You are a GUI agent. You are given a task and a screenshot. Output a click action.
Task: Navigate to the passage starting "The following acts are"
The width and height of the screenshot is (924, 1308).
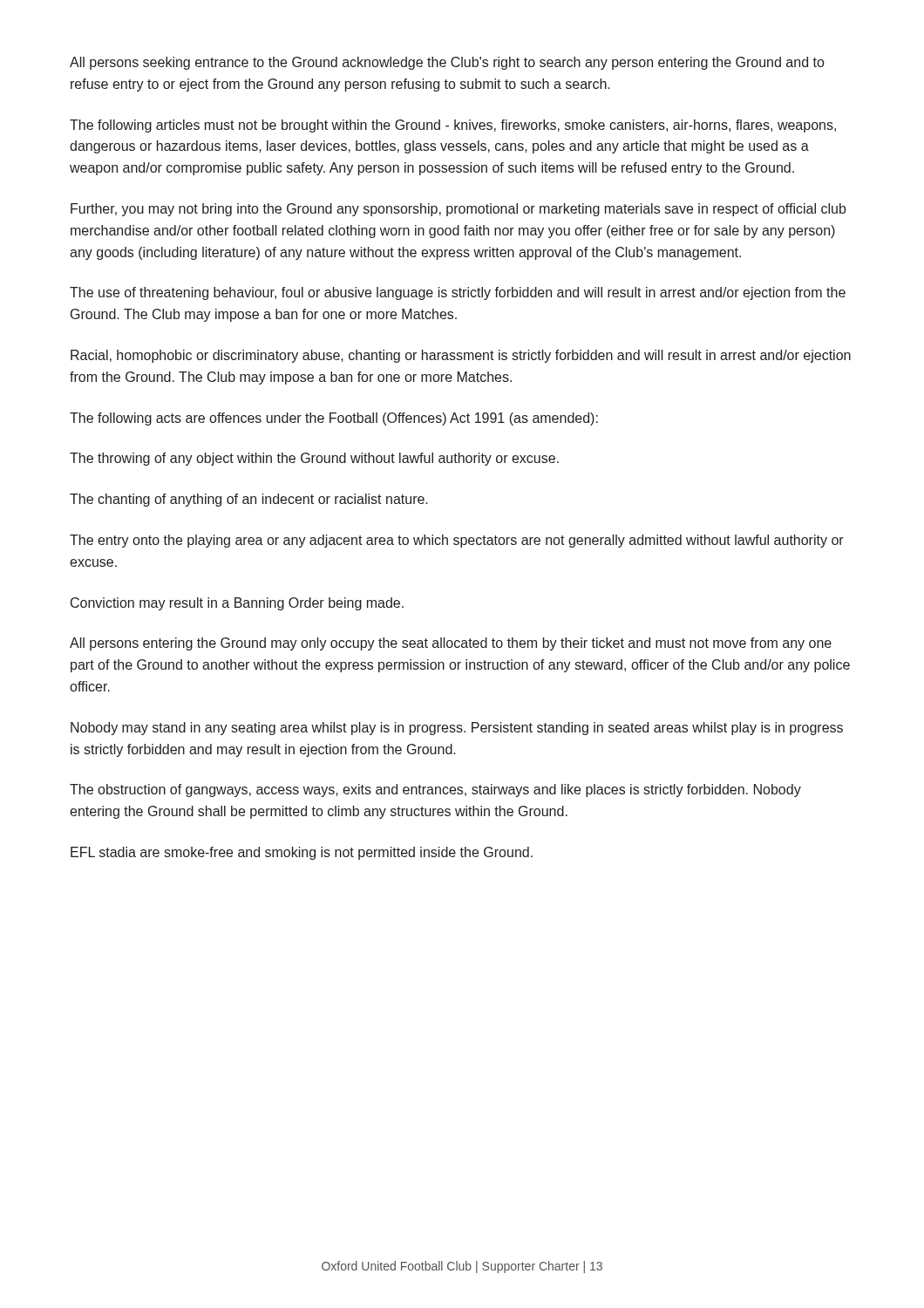coord(334,418)
